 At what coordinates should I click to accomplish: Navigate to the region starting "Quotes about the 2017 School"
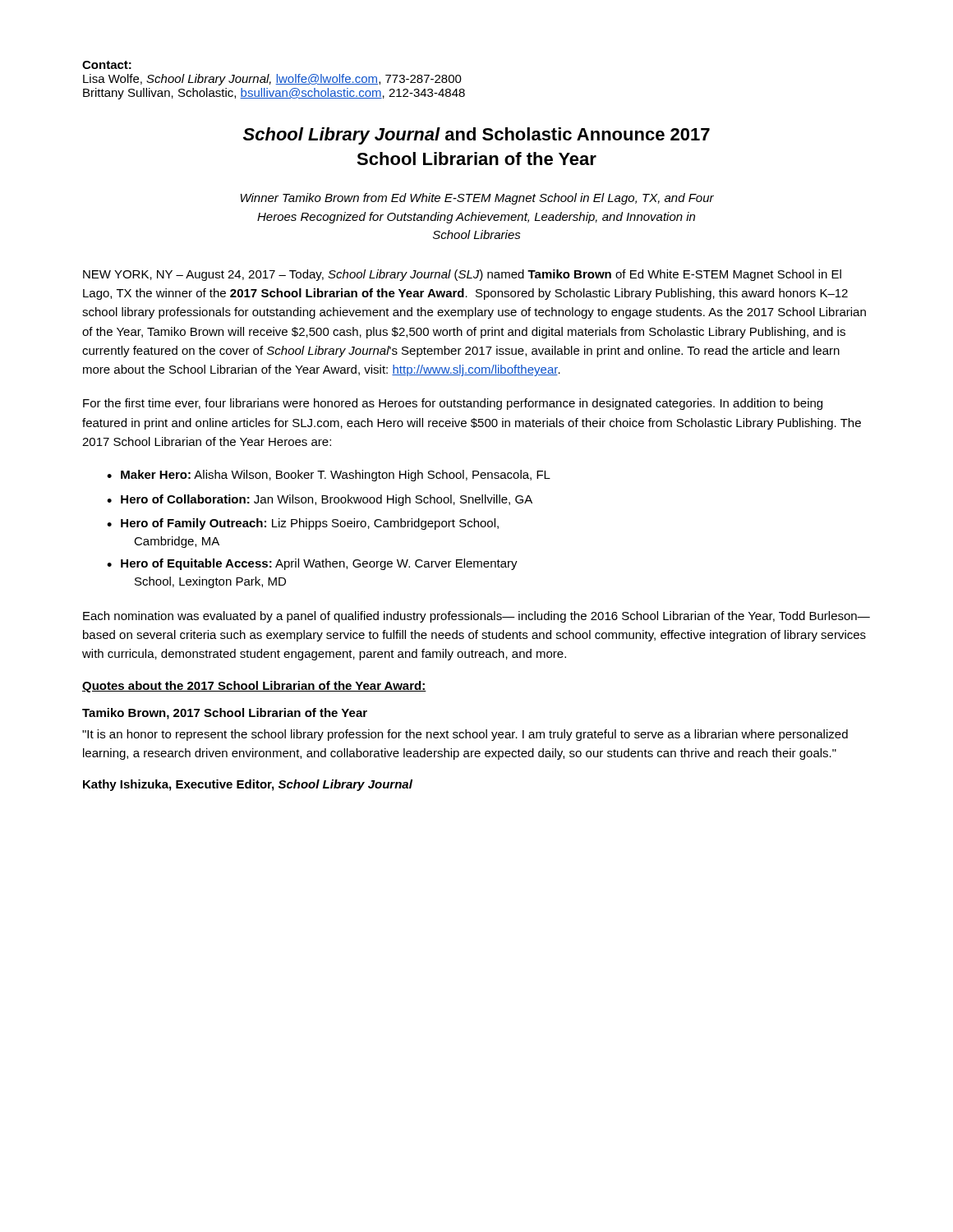(254, 685)
